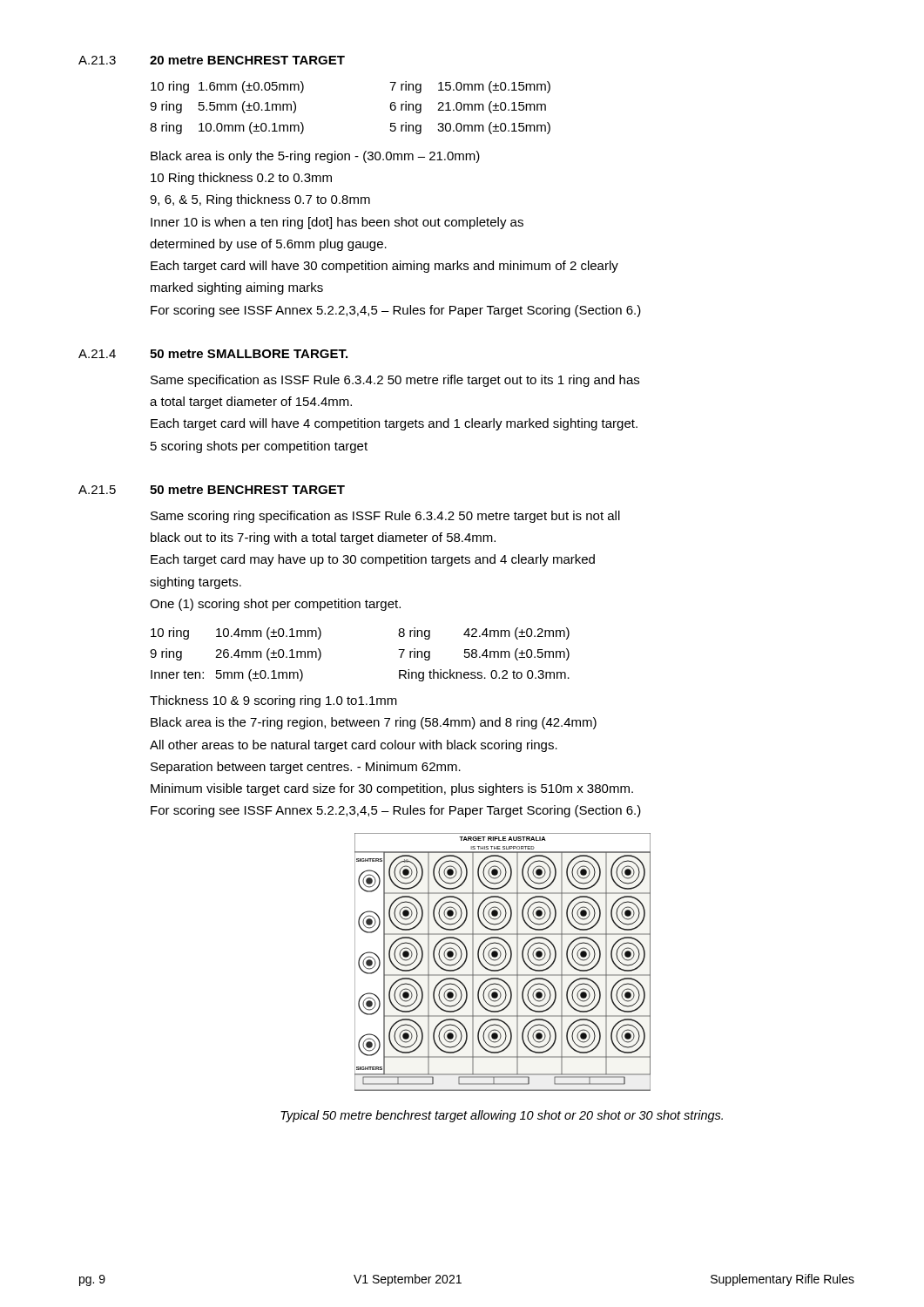The height and width of the screenshot is (1307, 924).
Task: Click on the section header that says "50 metre SMALLBORE TARGET."
Action: pos(249,353)
